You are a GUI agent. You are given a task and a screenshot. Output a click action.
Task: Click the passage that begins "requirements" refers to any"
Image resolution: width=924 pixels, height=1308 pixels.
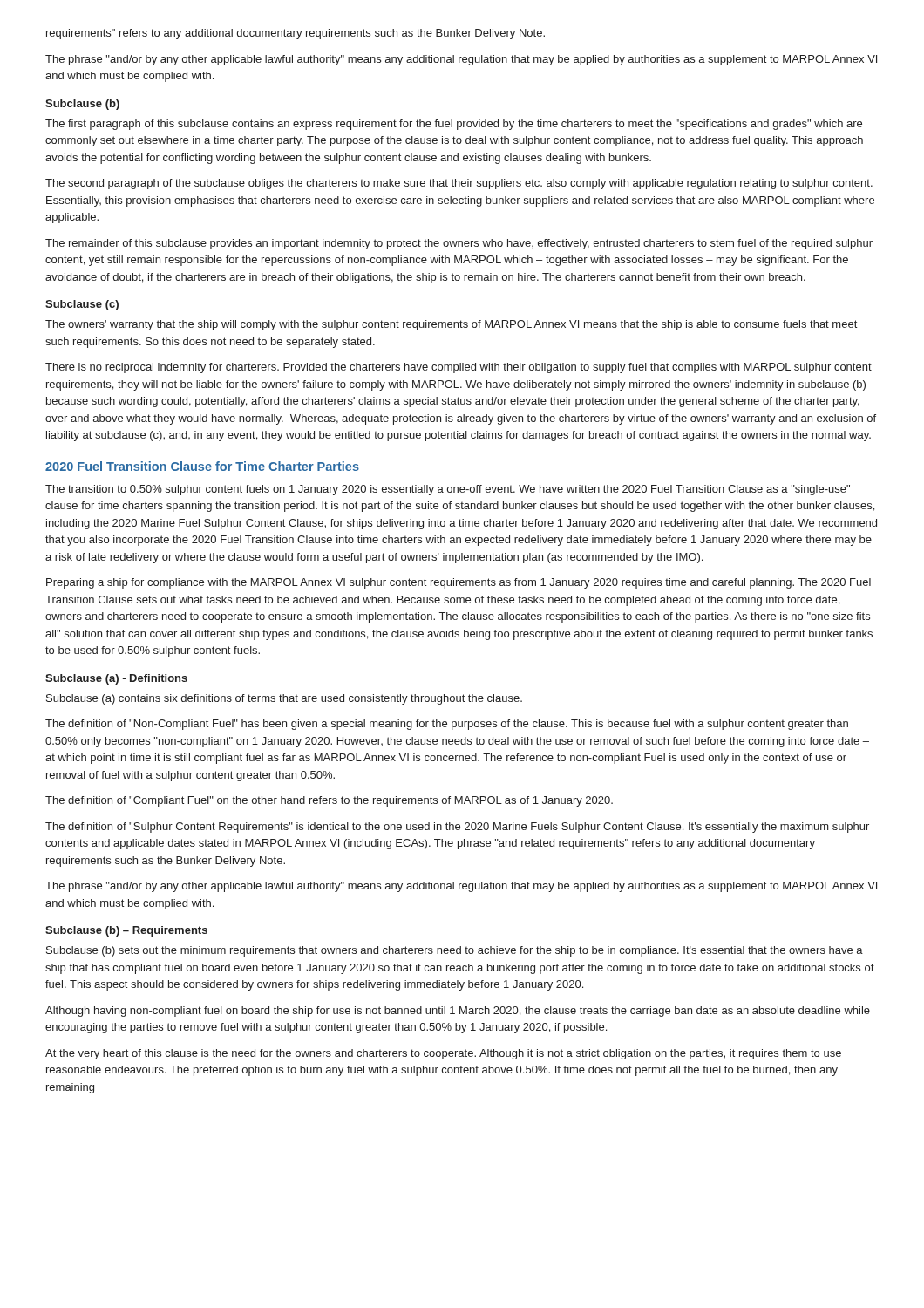coord(296,33)
